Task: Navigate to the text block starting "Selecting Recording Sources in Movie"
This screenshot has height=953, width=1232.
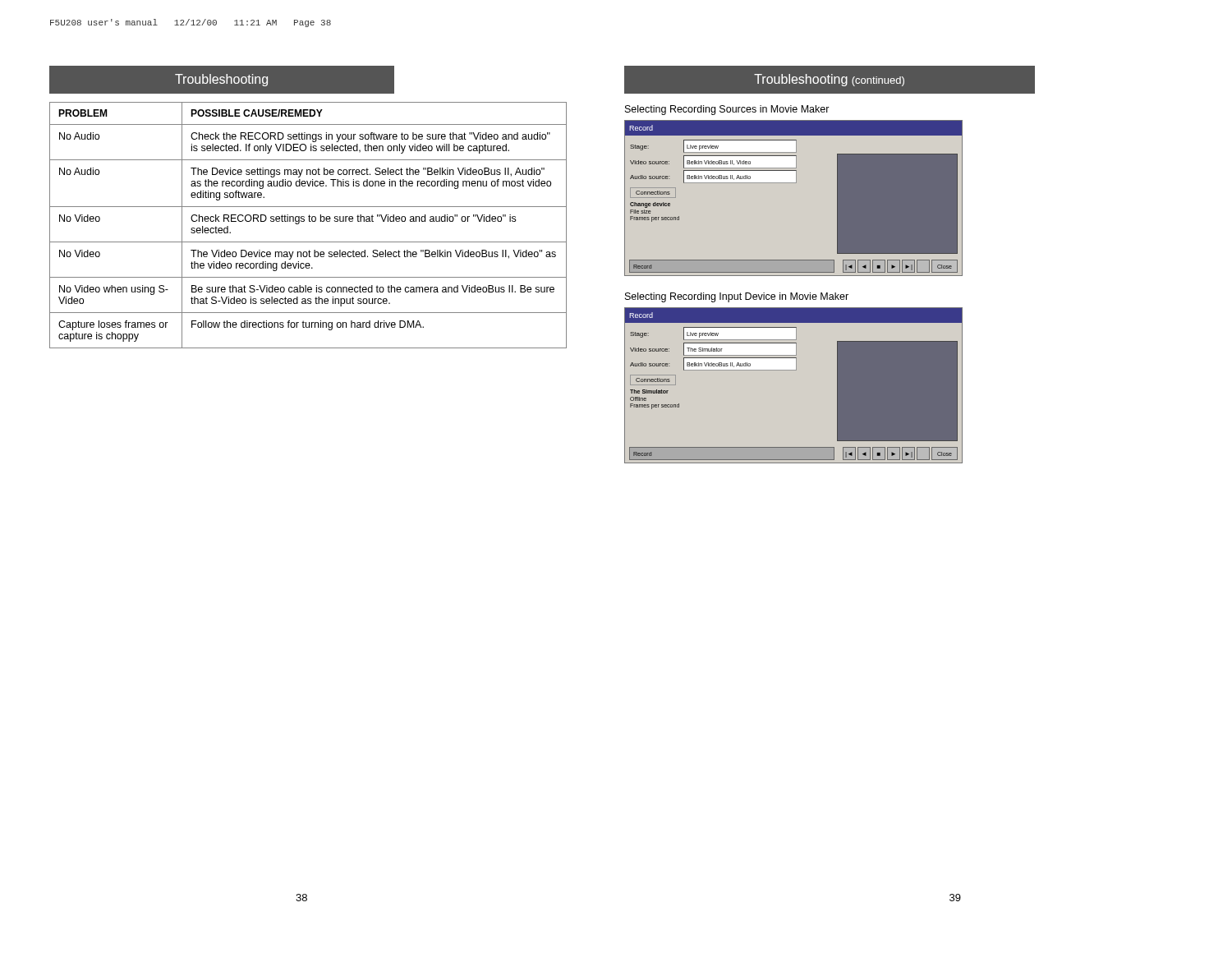Action: [727, 109]
